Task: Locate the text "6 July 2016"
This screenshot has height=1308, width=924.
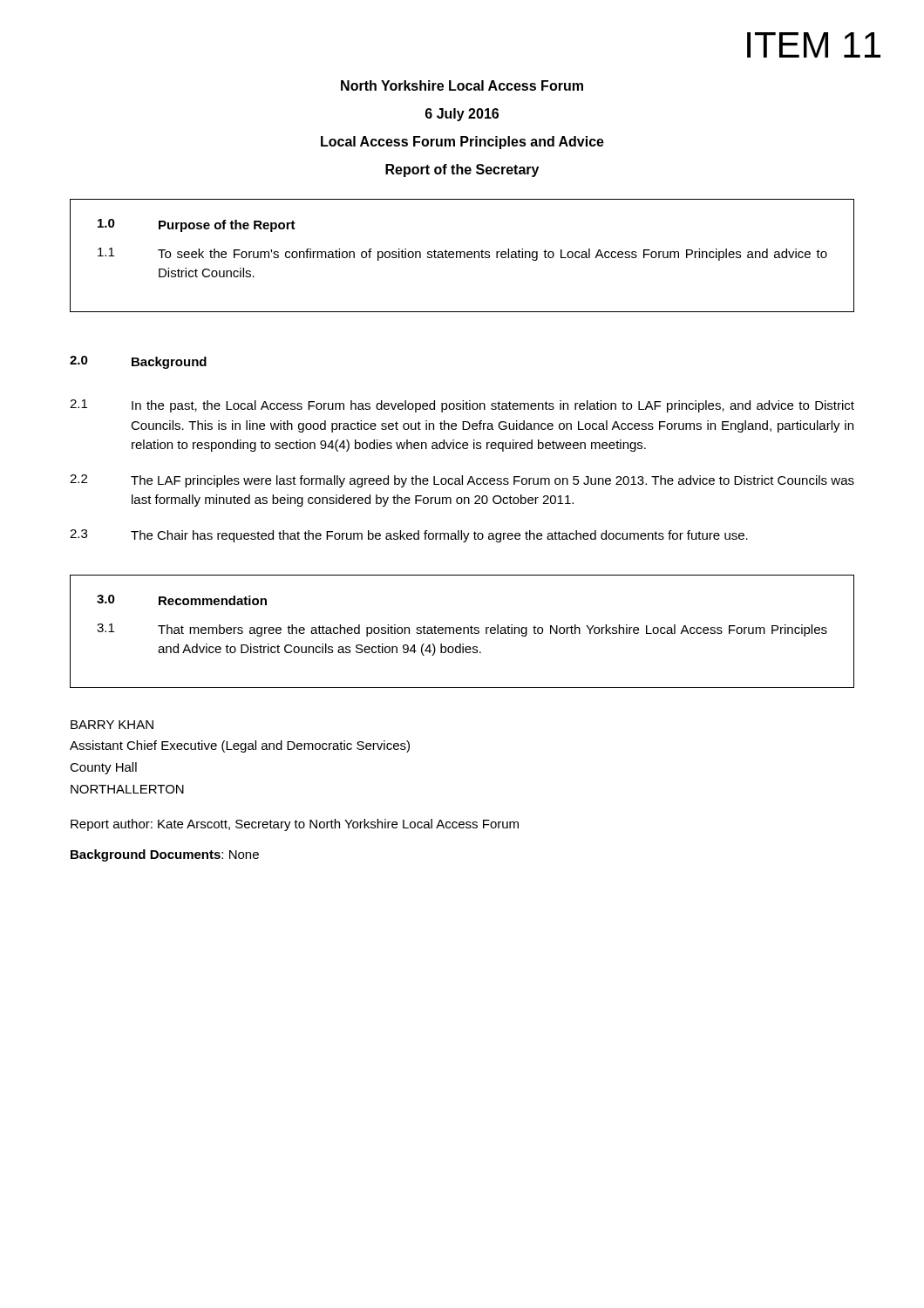Action: click(x=462, y=114)
